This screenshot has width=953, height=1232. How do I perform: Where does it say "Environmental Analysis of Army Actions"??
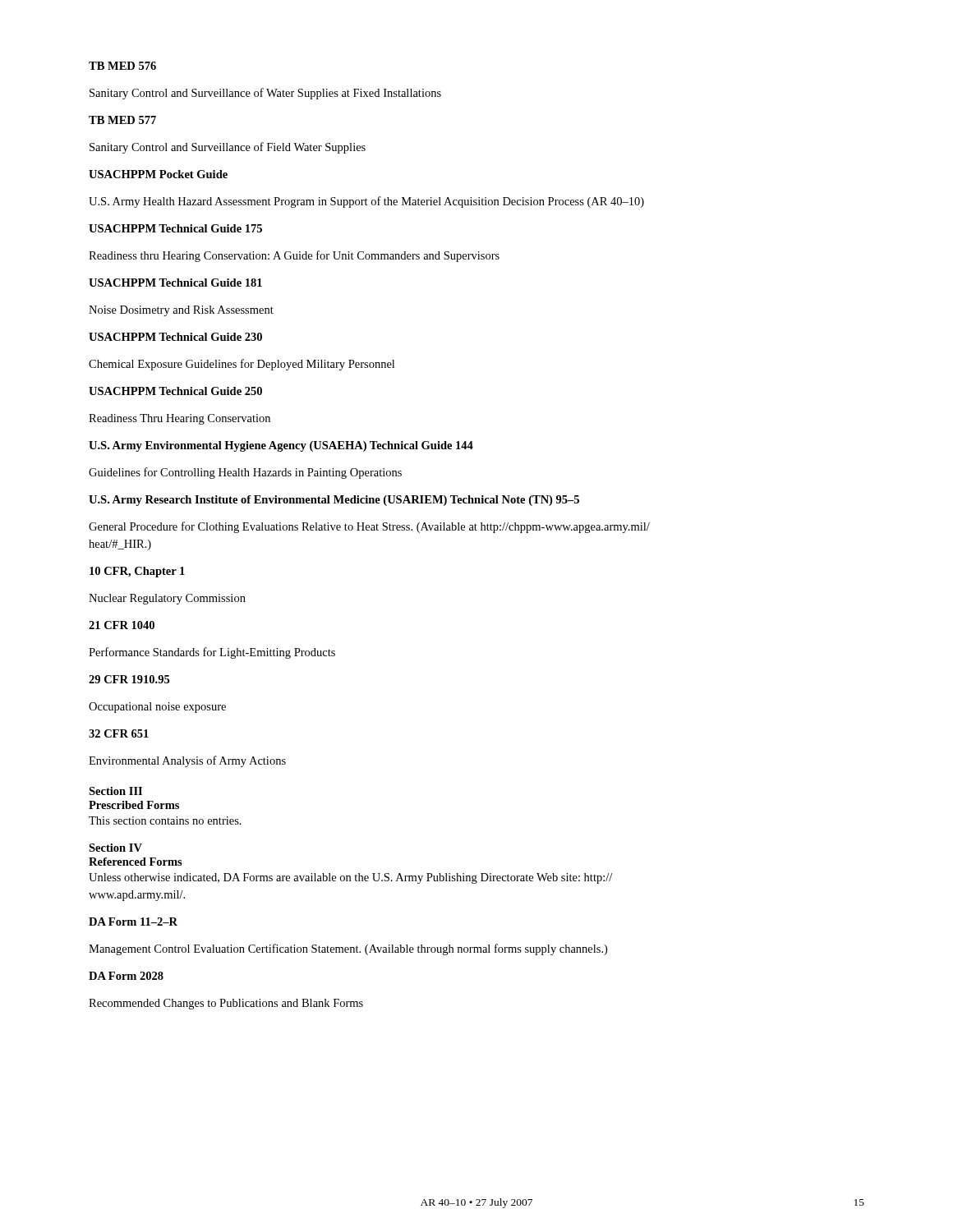pyautogui.click(x=187, y=761)
